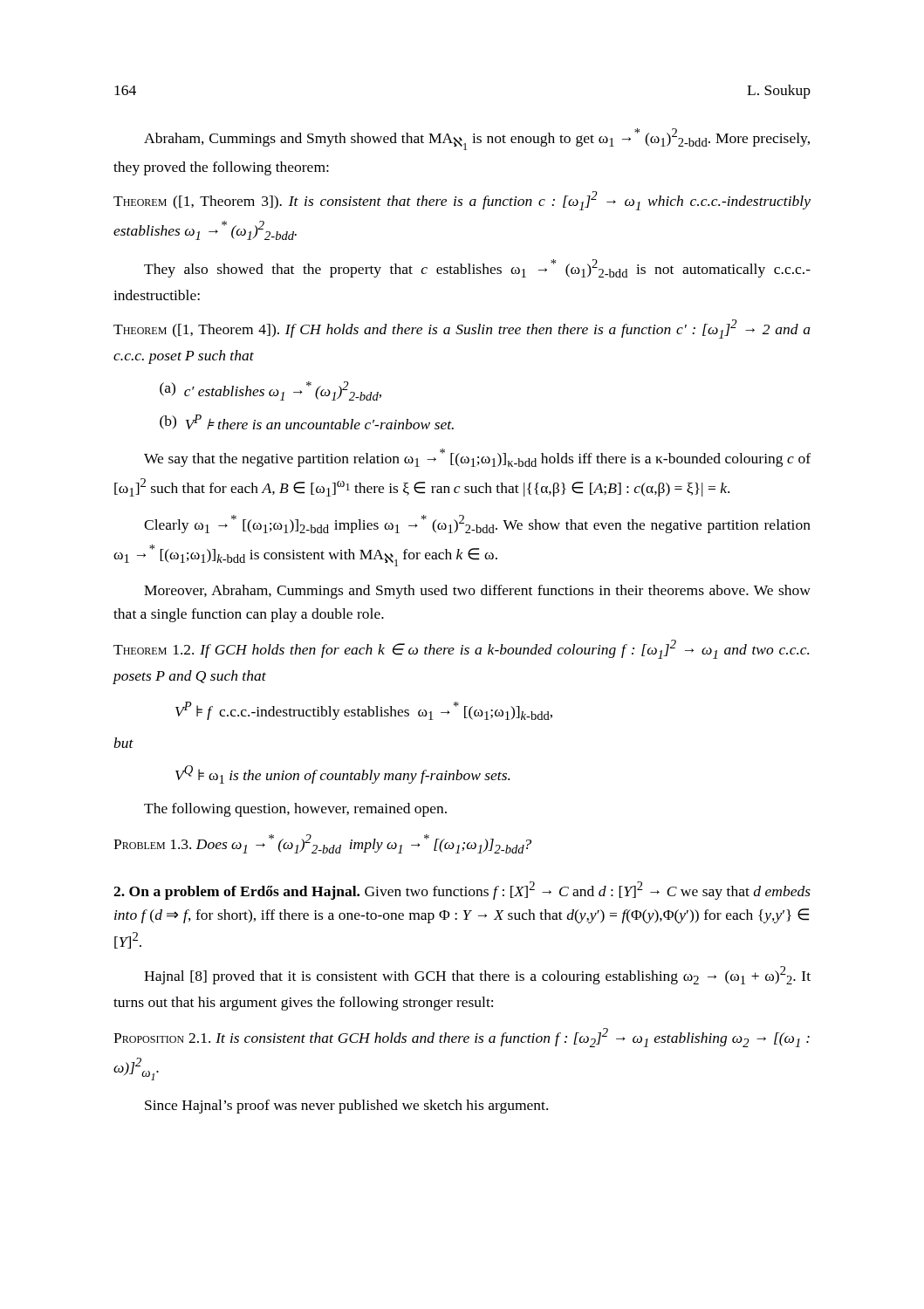
Task: Click on the element starting "(b) VP ⊧ there is an"
Action: (307, 422)
